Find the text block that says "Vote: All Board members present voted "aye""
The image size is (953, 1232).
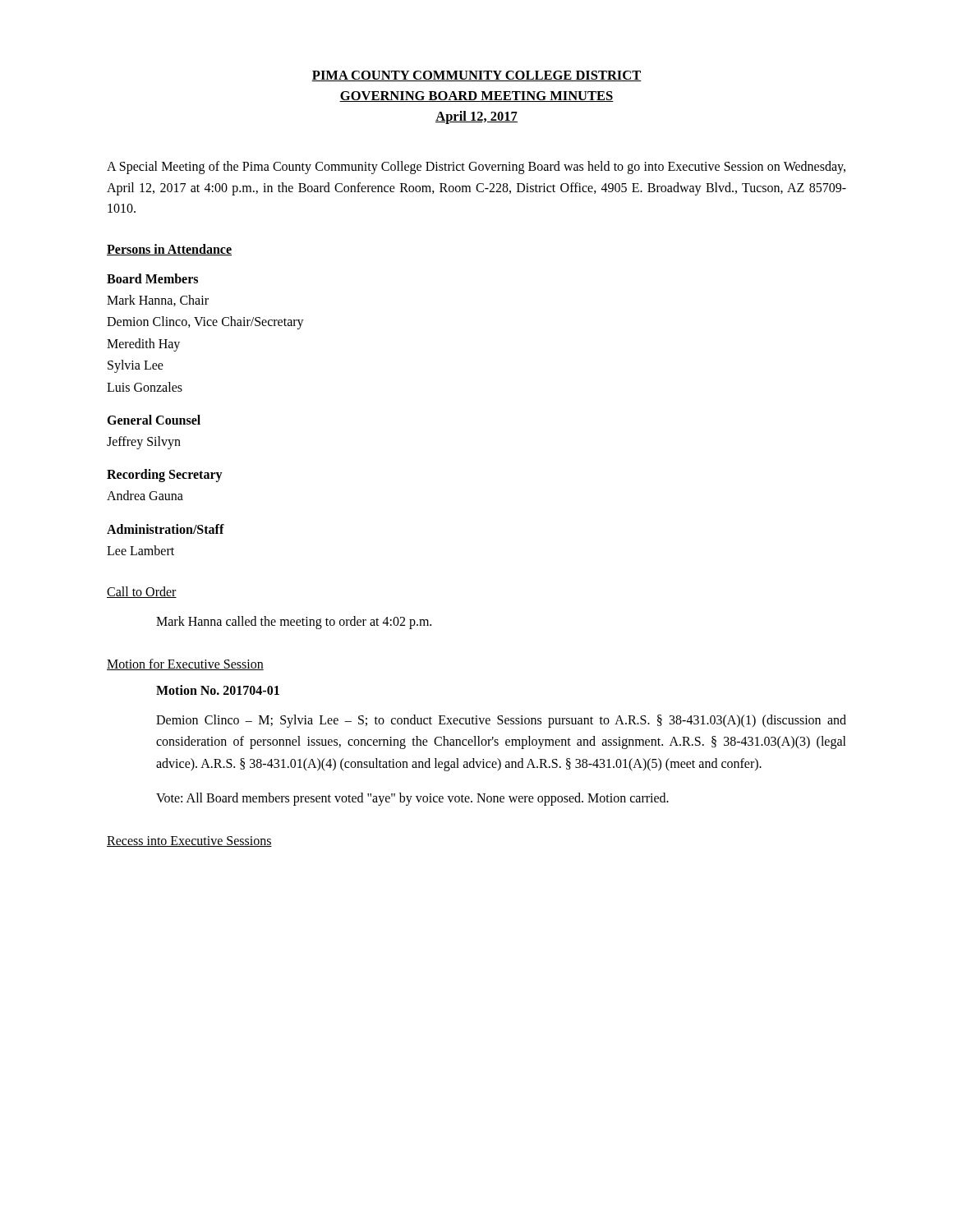[x=413, y=798]
